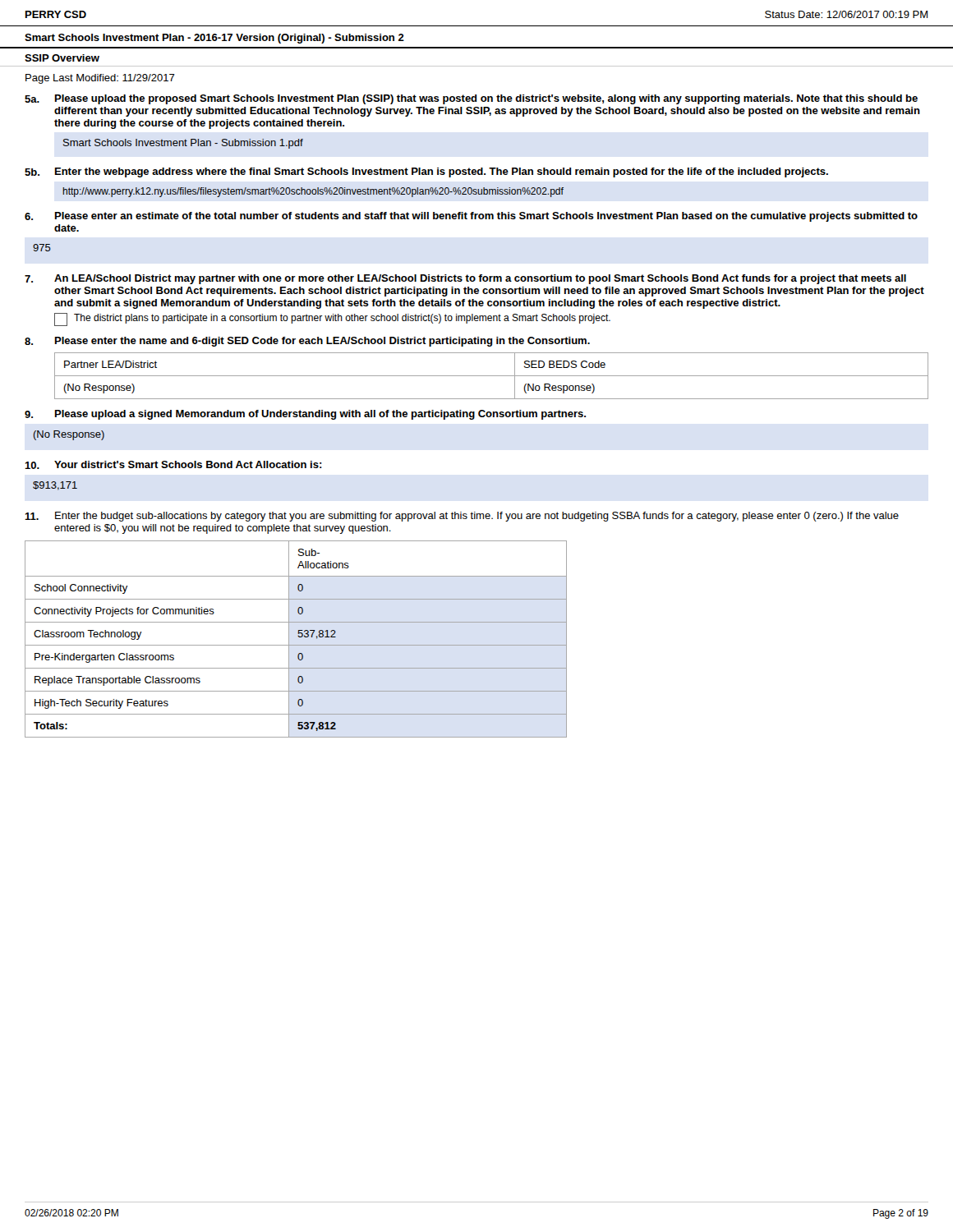Click on the table containing "(No Response)"

coord(476,376)
